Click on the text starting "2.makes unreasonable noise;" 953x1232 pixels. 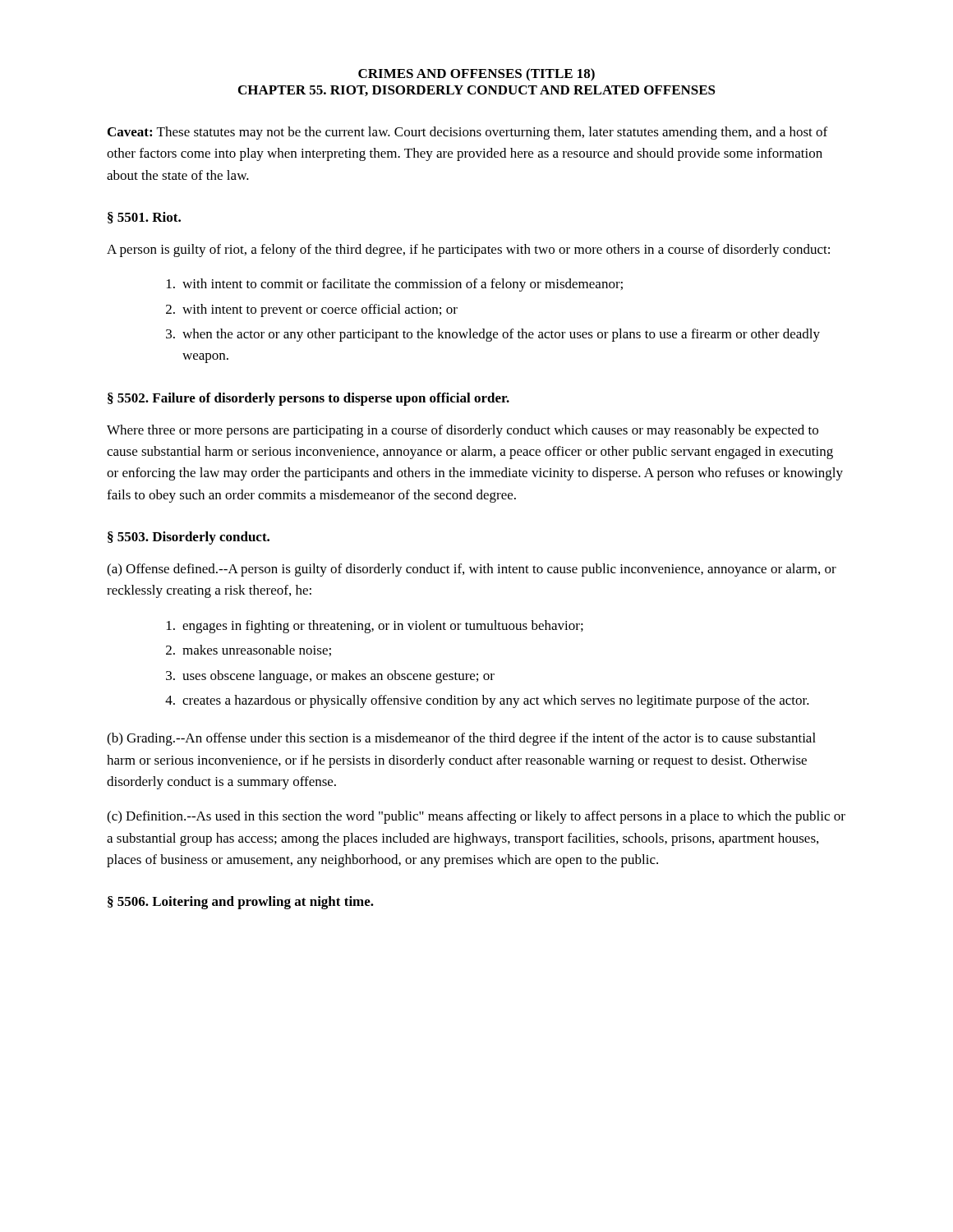249,650
